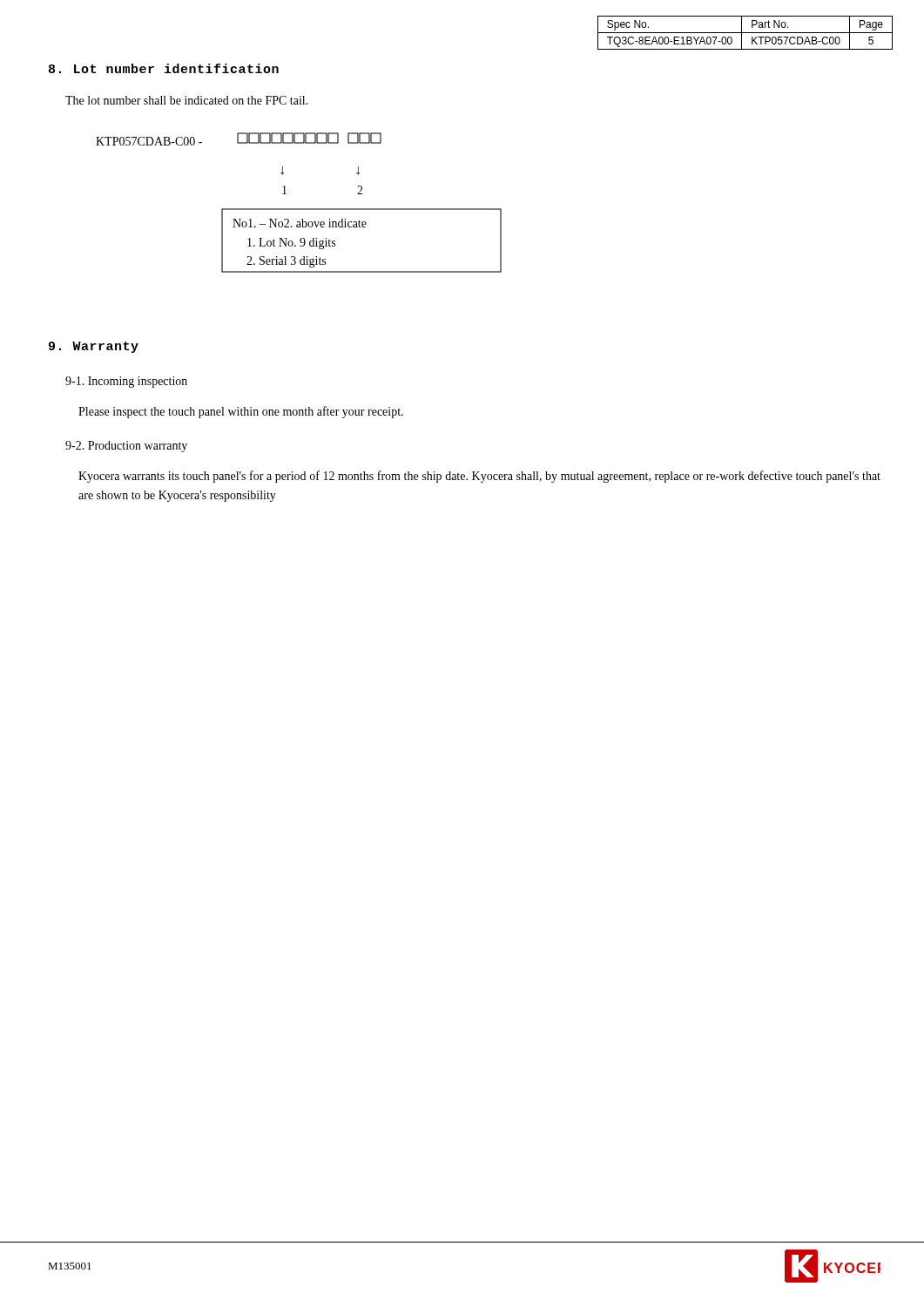This screenshot has height=1307, width=924.
Task: Point to the region starting "The lot number shall be indicated on"
Action: tap(187, 101)
